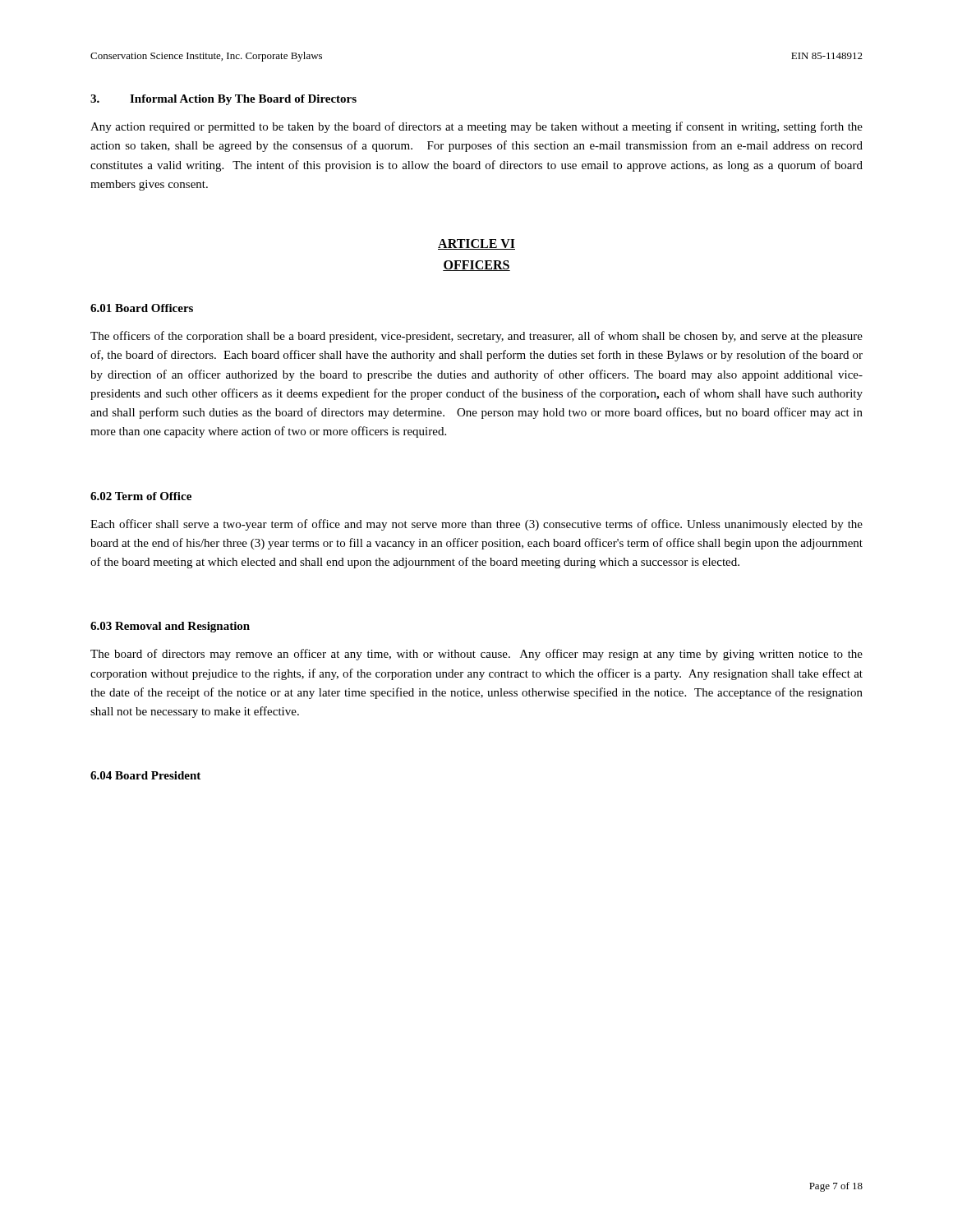Find the text block containing "The board of directors may remove an"
This screenshot has width=953, height=1232.
(x=476, y=683)
